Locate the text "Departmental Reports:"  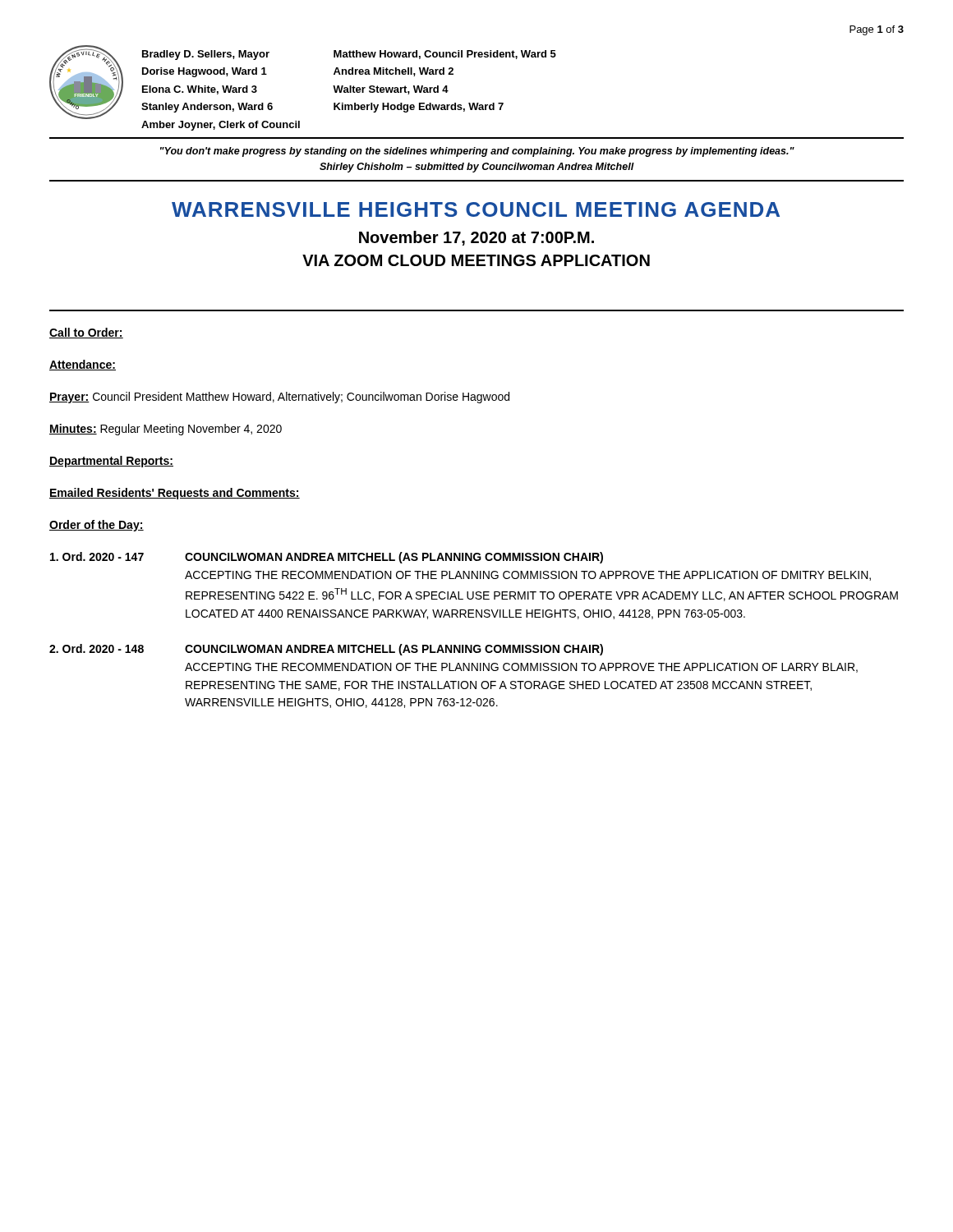coord(111,461)
